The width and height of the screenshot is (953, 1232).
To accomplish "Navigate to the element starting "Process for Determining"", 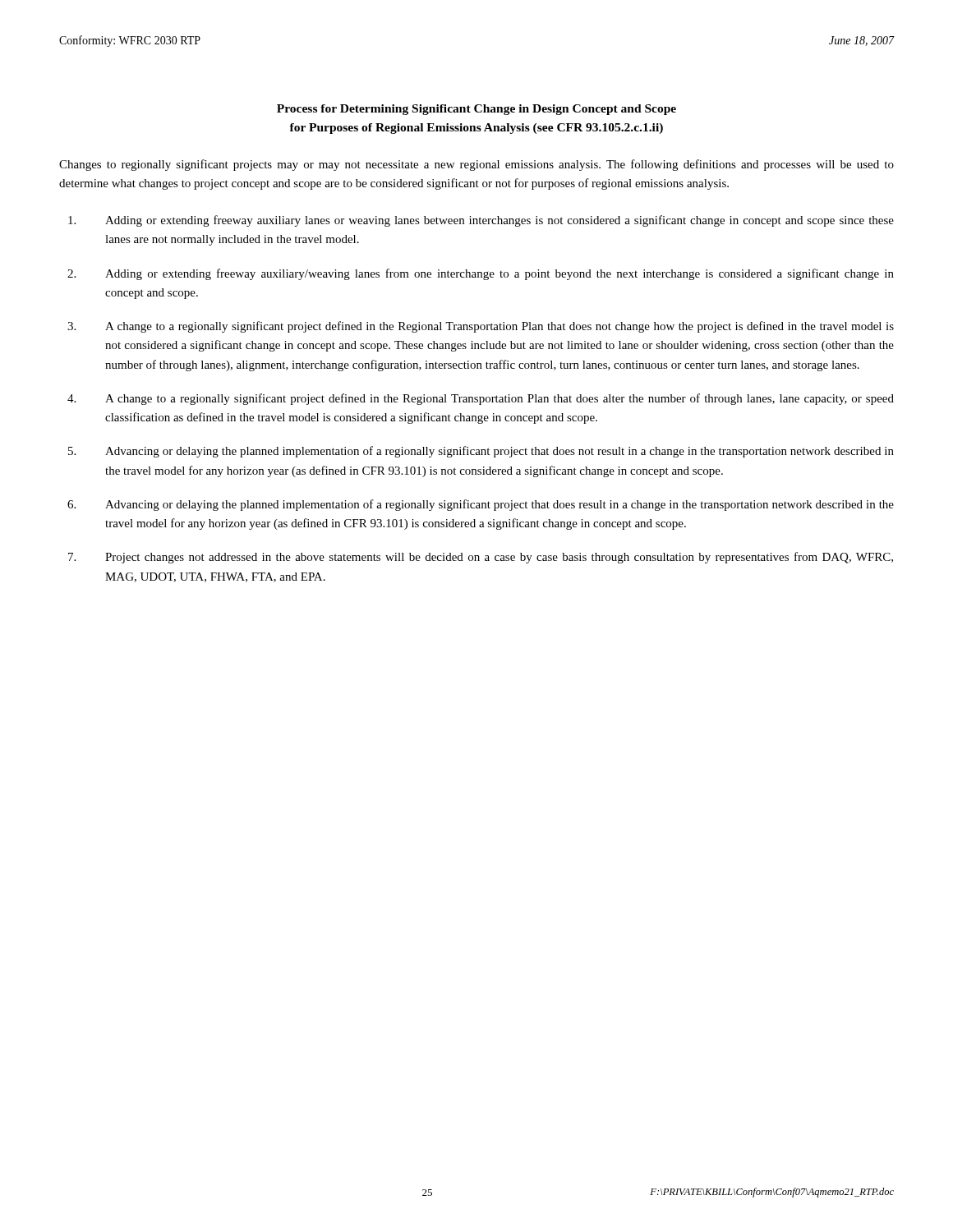I will [476, 118].
